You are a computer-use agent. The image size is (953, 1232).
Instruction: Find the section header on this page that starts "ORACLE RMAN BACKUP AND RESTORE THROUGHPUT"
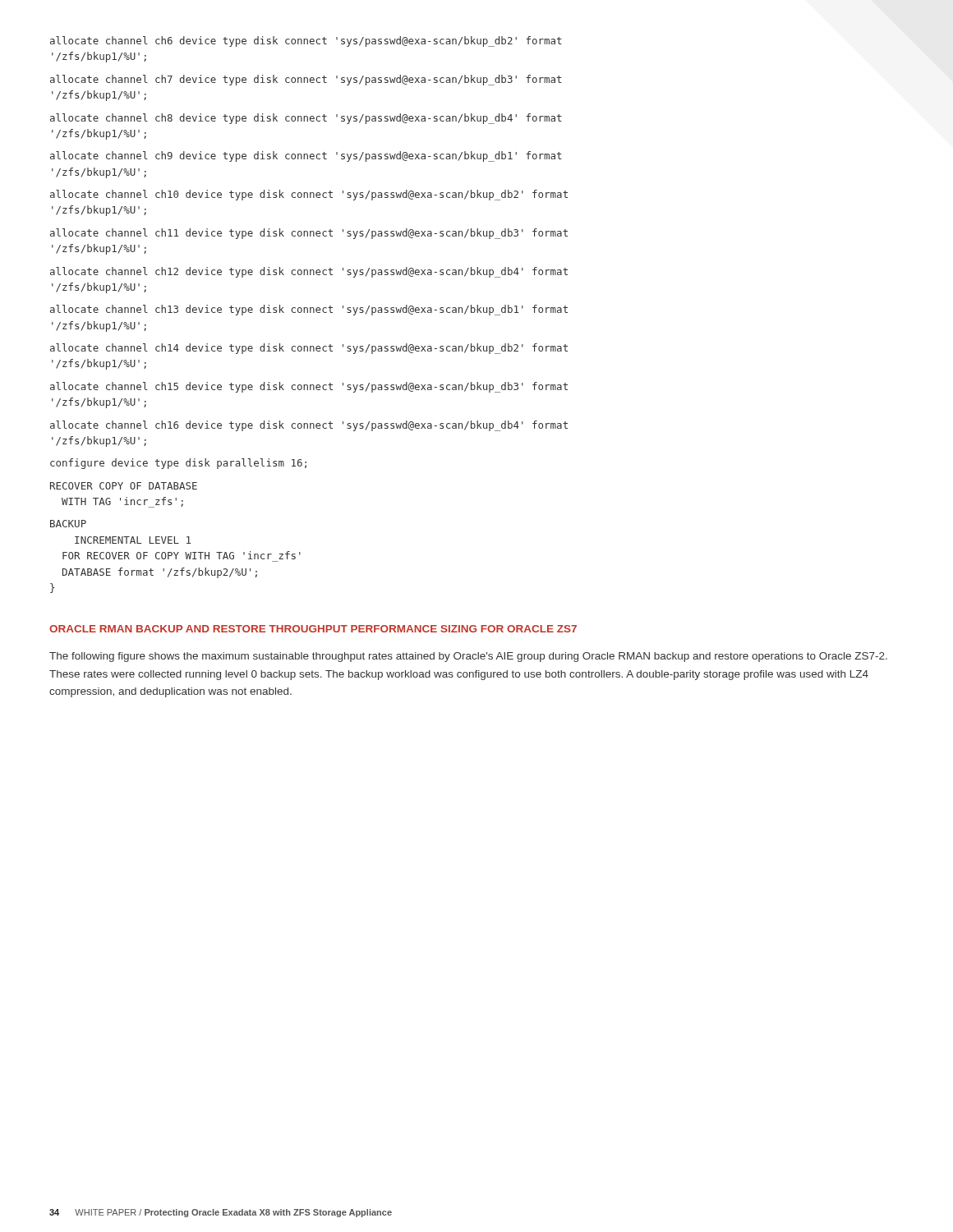click(313, 629)
